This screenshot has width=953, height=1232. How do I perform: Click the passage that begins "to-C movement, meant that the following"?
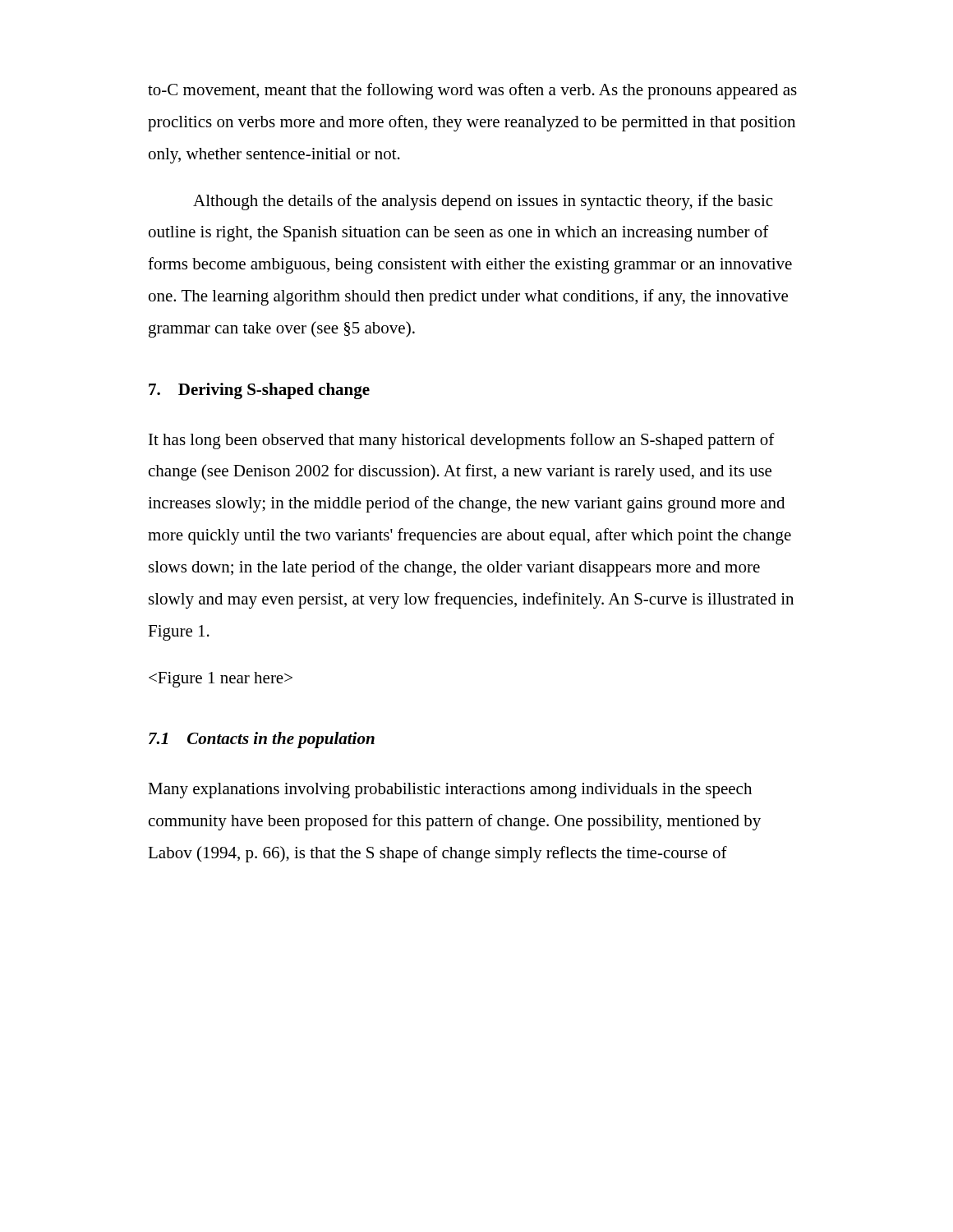click(x=476, y=122)
